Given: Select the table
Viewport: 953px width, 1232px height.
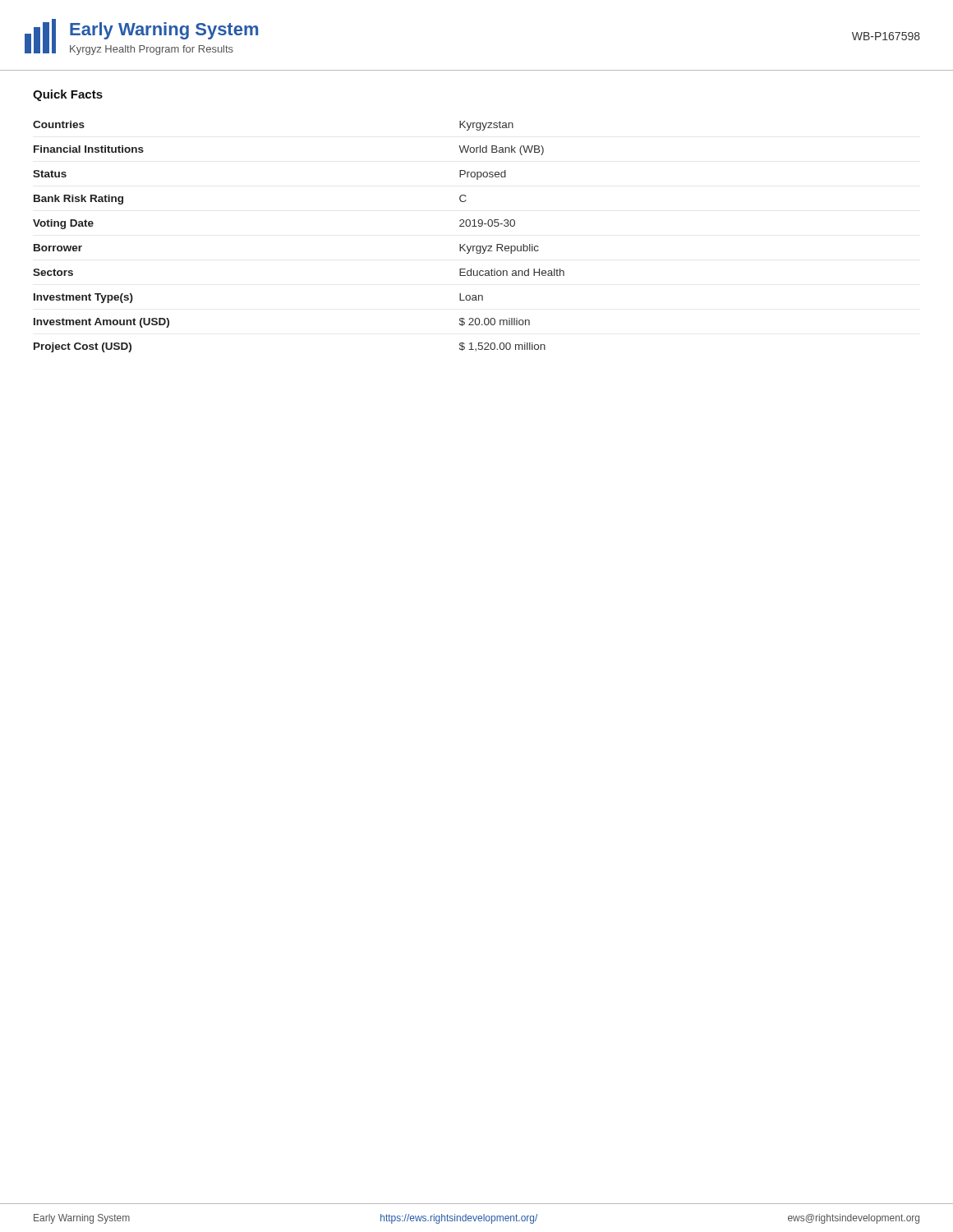Looking at the screenshot, I should [476, 235].
